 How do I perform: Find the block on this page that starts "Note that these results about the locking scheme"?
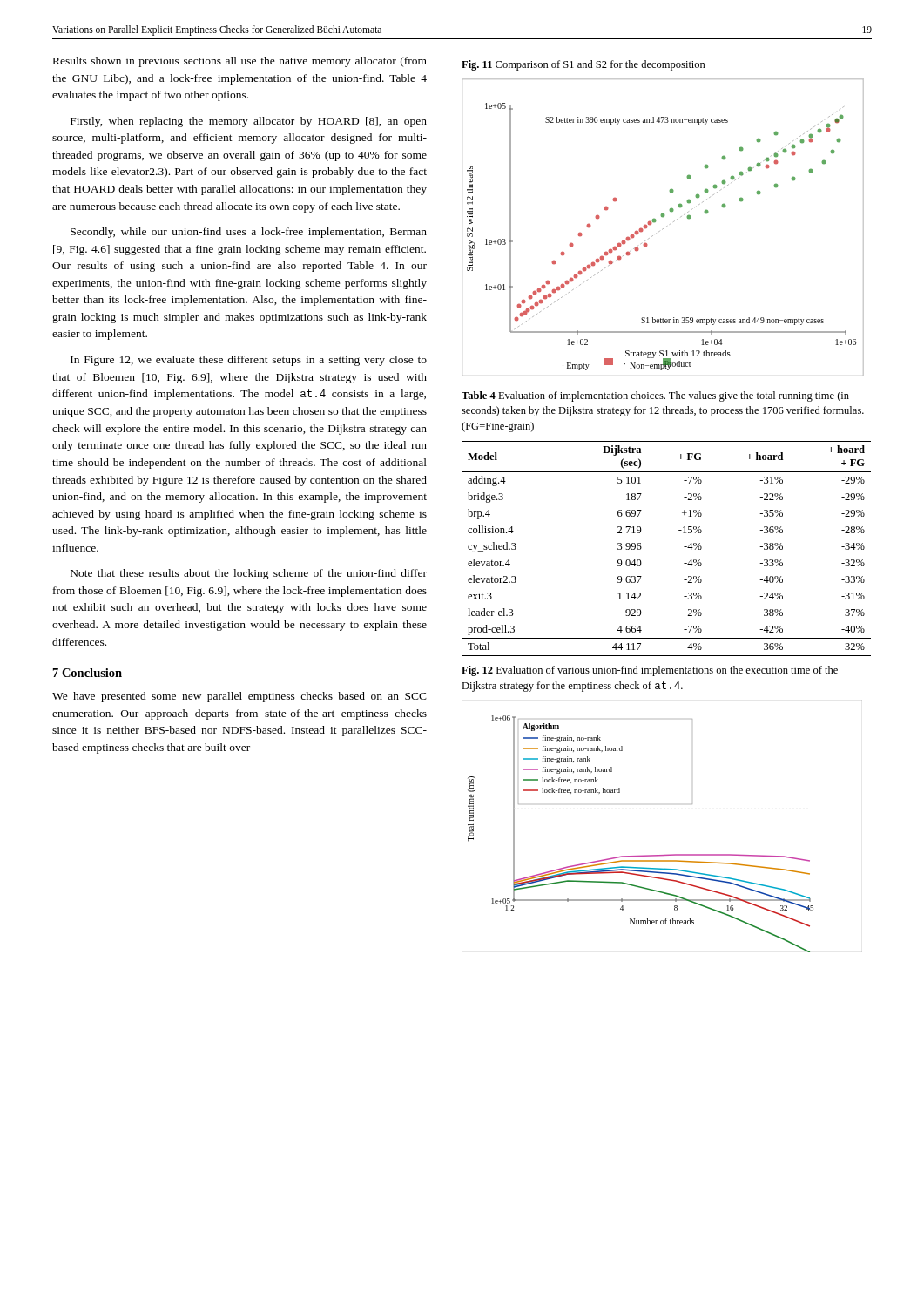coord(240,607)
